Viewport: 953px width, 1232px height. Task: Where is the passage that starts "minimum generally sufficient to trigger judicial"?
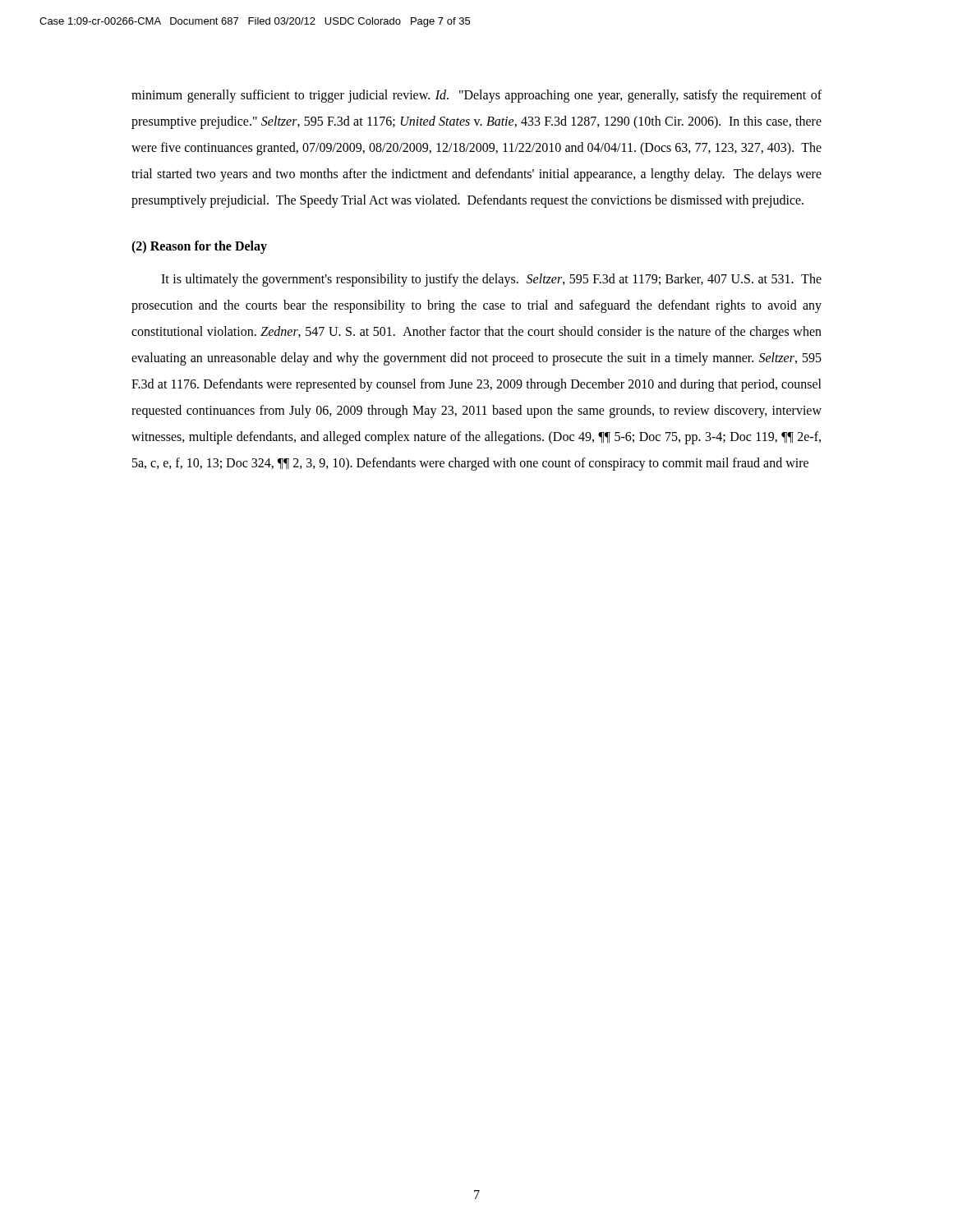coord(476,147)
